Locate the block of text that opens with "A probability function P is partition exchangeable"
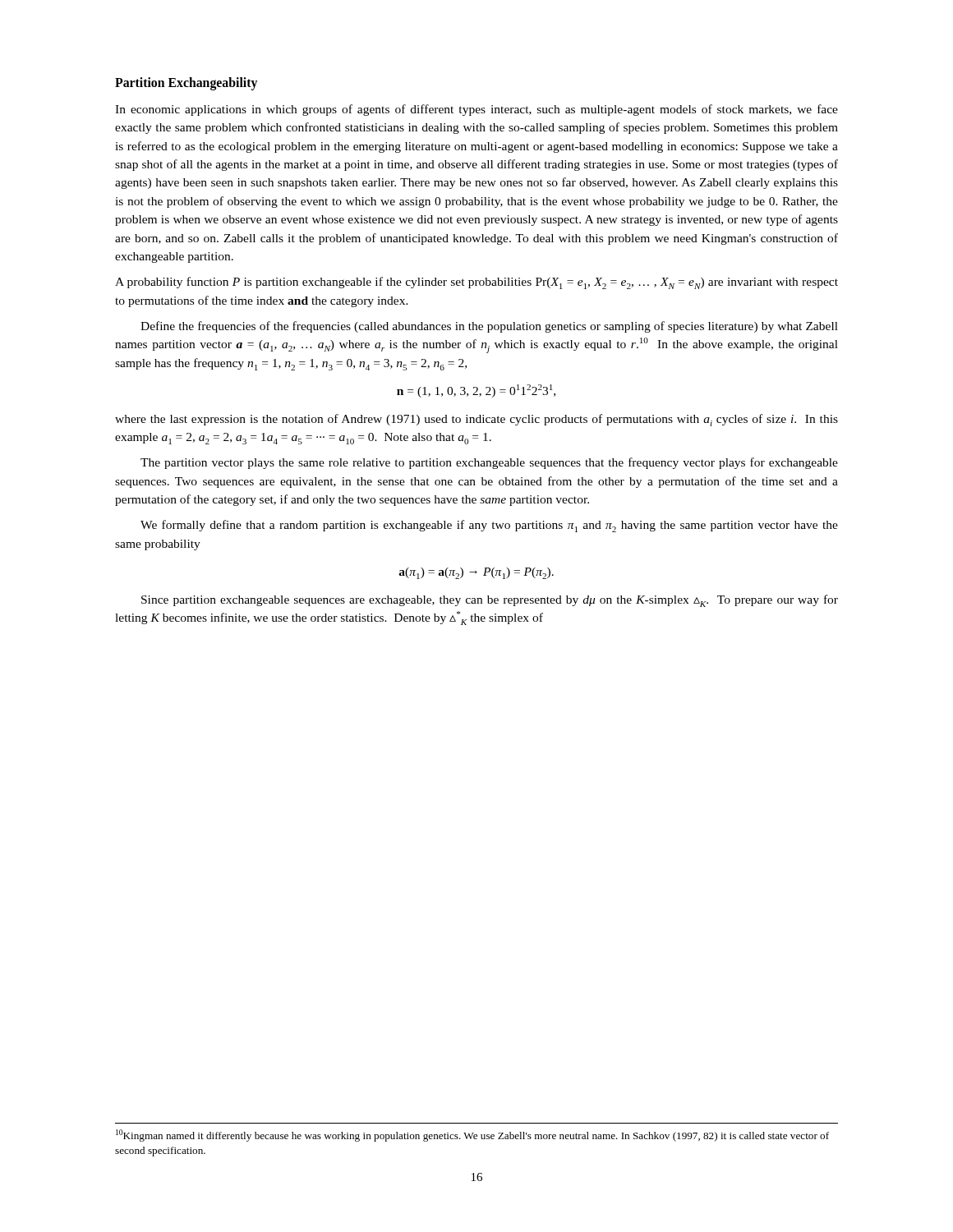The image size is (953, 1232). pos(476,291)
